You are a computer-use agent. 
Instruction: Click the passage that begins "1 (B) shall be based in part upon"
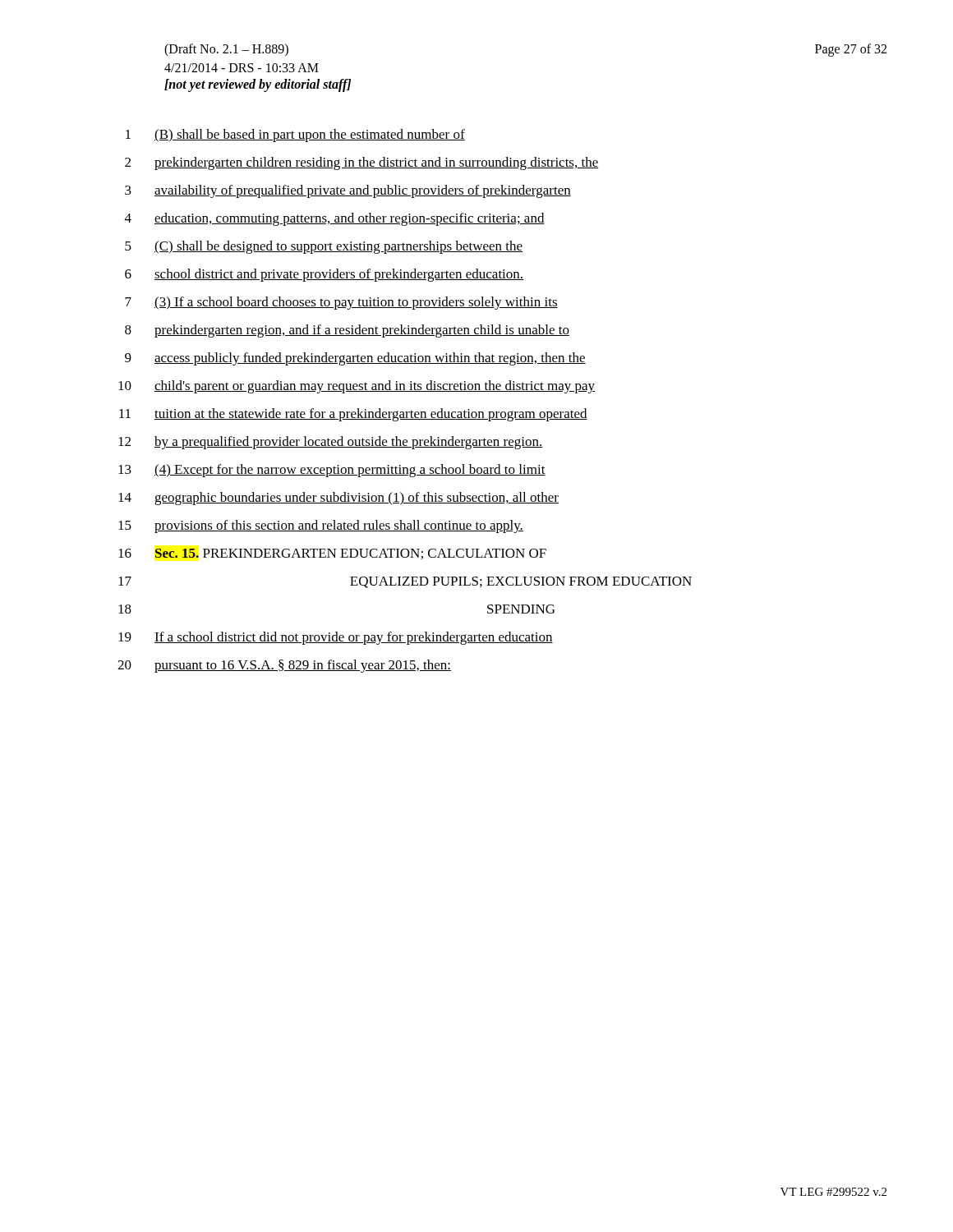point(295,136)
